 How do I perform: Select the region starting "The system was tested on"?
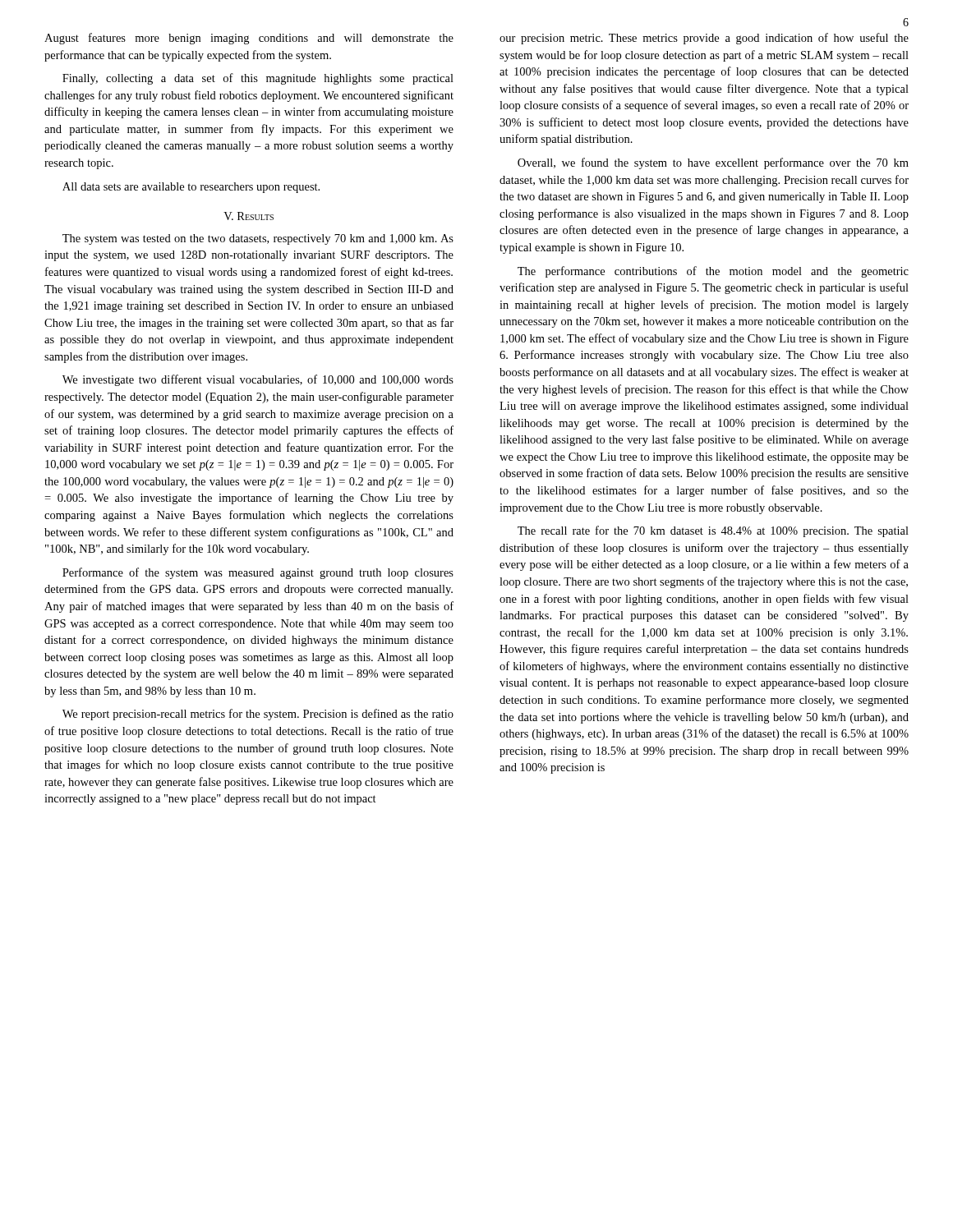pos(249,297)
